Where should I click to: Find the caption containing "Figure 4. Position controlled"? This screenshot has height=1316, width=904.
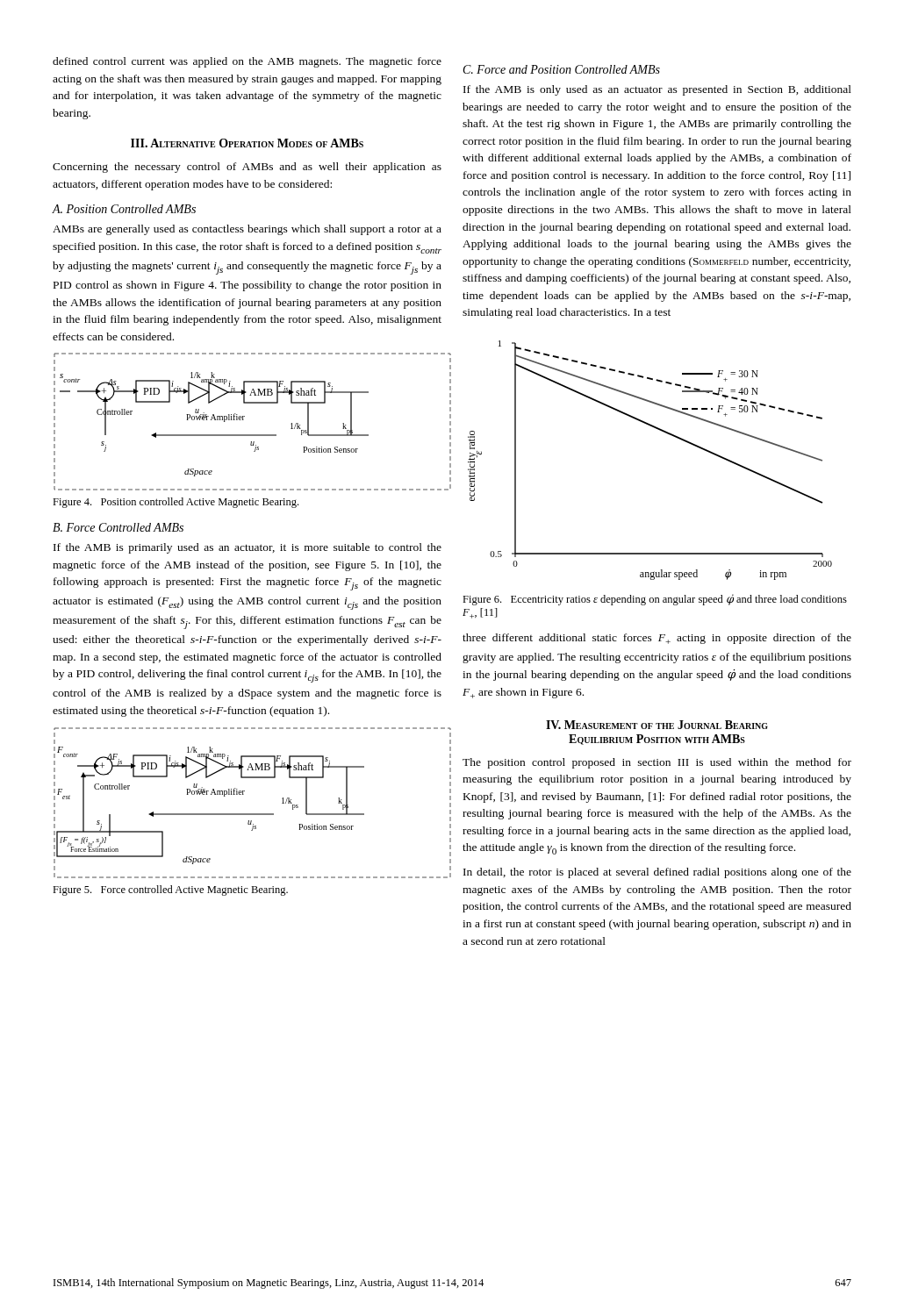click(x=176, y=502)
